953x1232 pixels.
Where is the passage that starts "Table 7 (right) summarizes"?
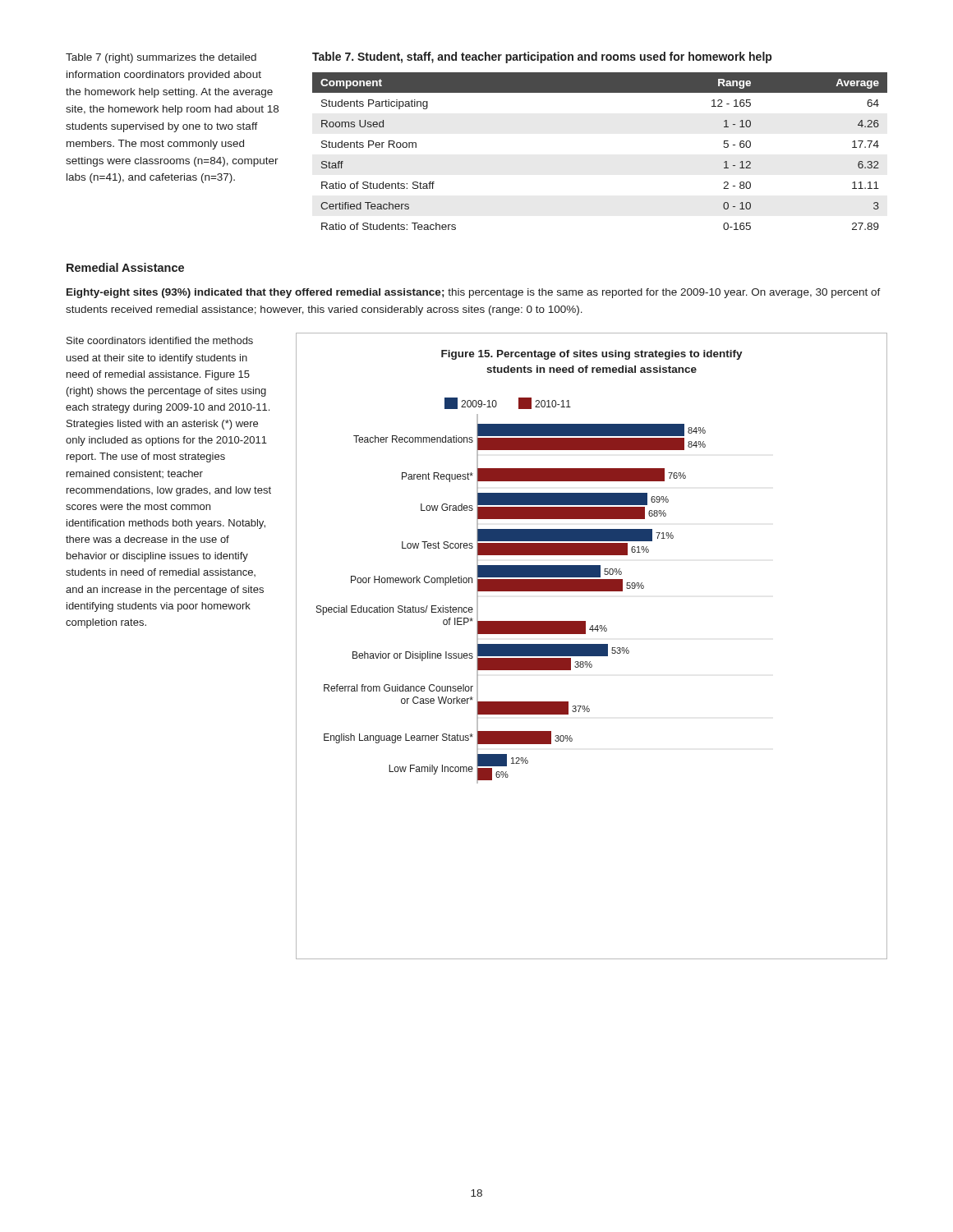coord(172,117)
